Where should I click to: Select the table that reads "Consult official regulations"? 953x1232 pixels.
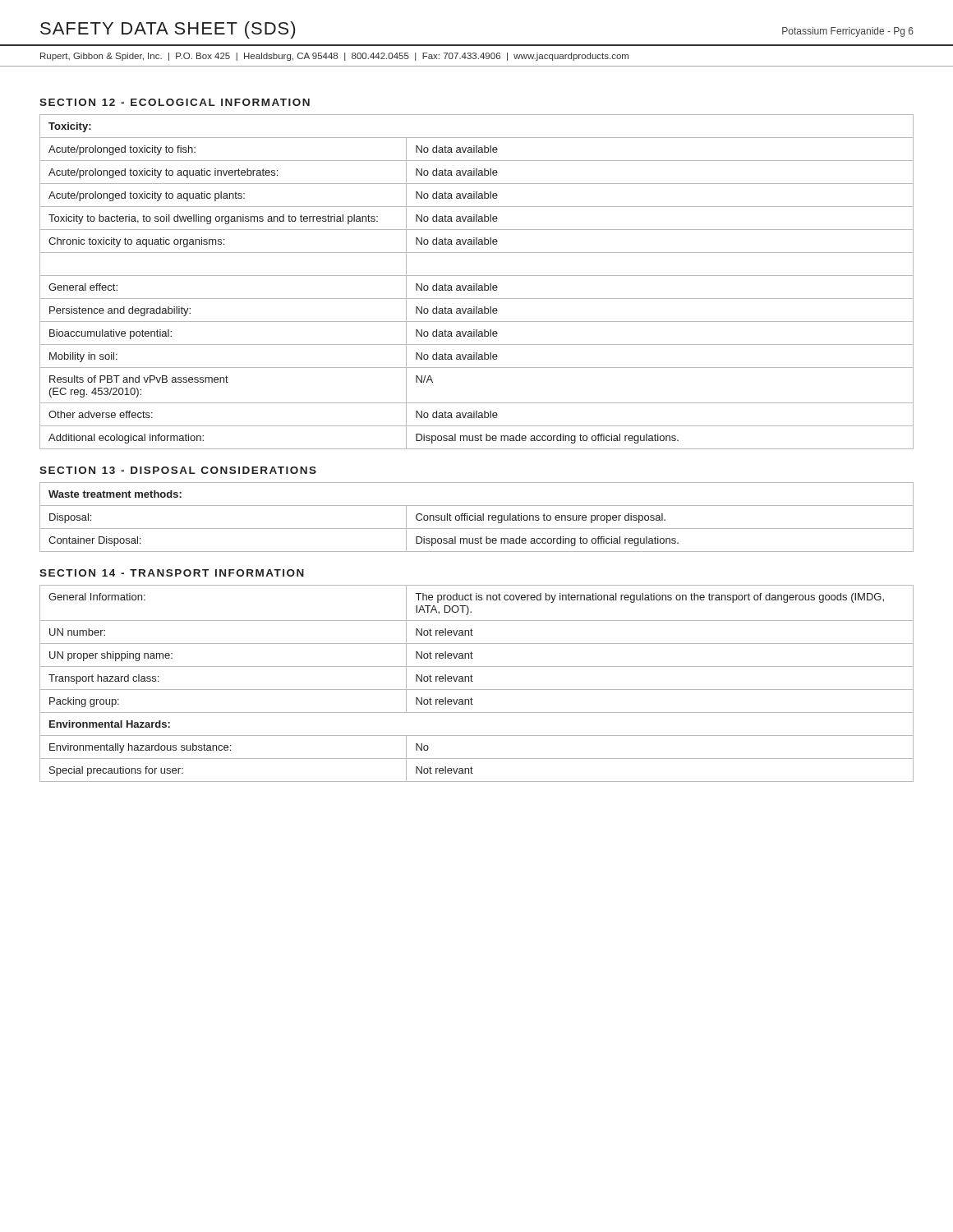click(x=476, y=517)
